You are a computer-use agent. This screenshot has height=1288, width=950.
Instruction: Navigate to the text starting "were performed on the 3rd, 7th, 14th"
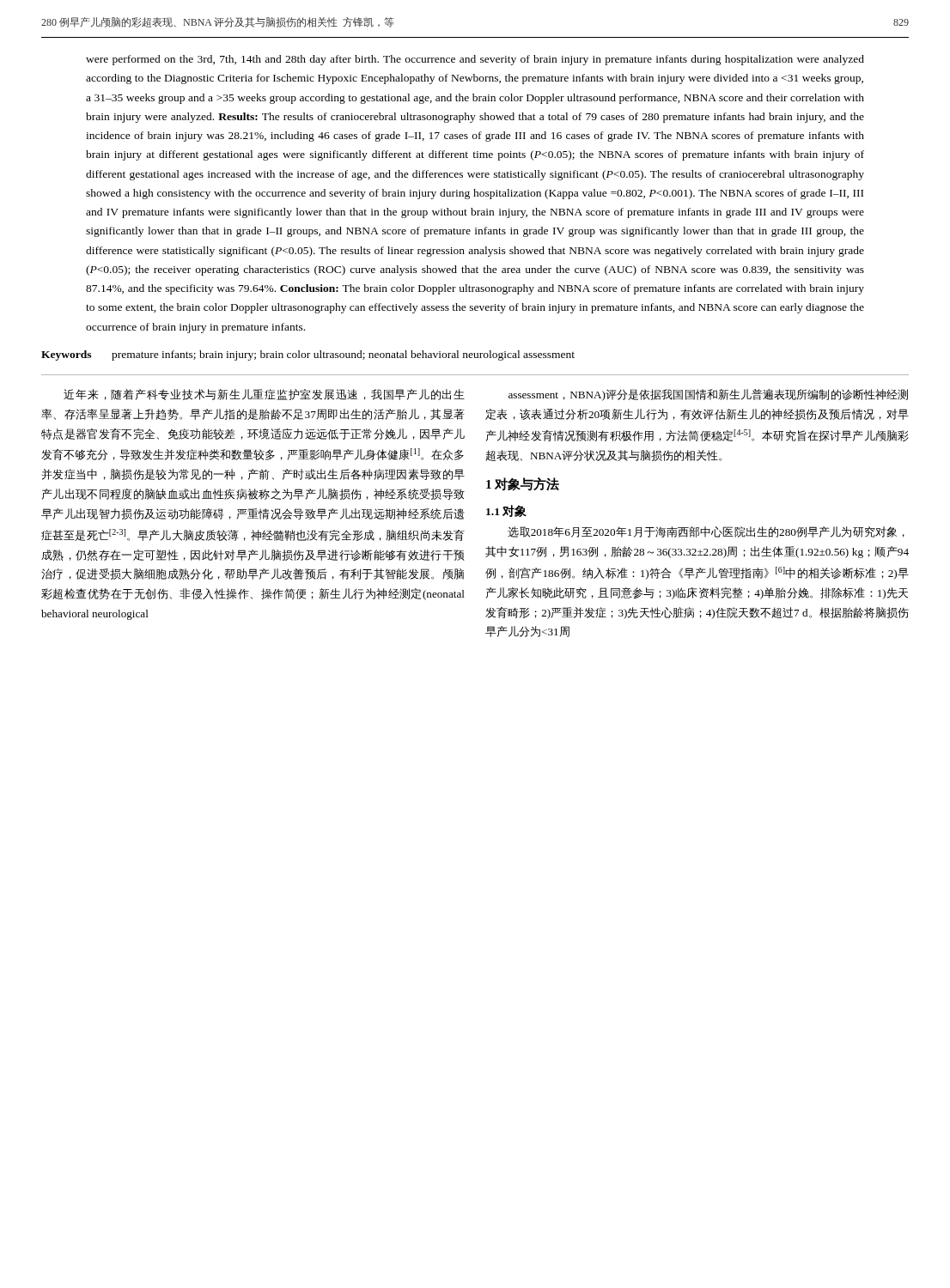pyautogui.click(x=475, y=193)
